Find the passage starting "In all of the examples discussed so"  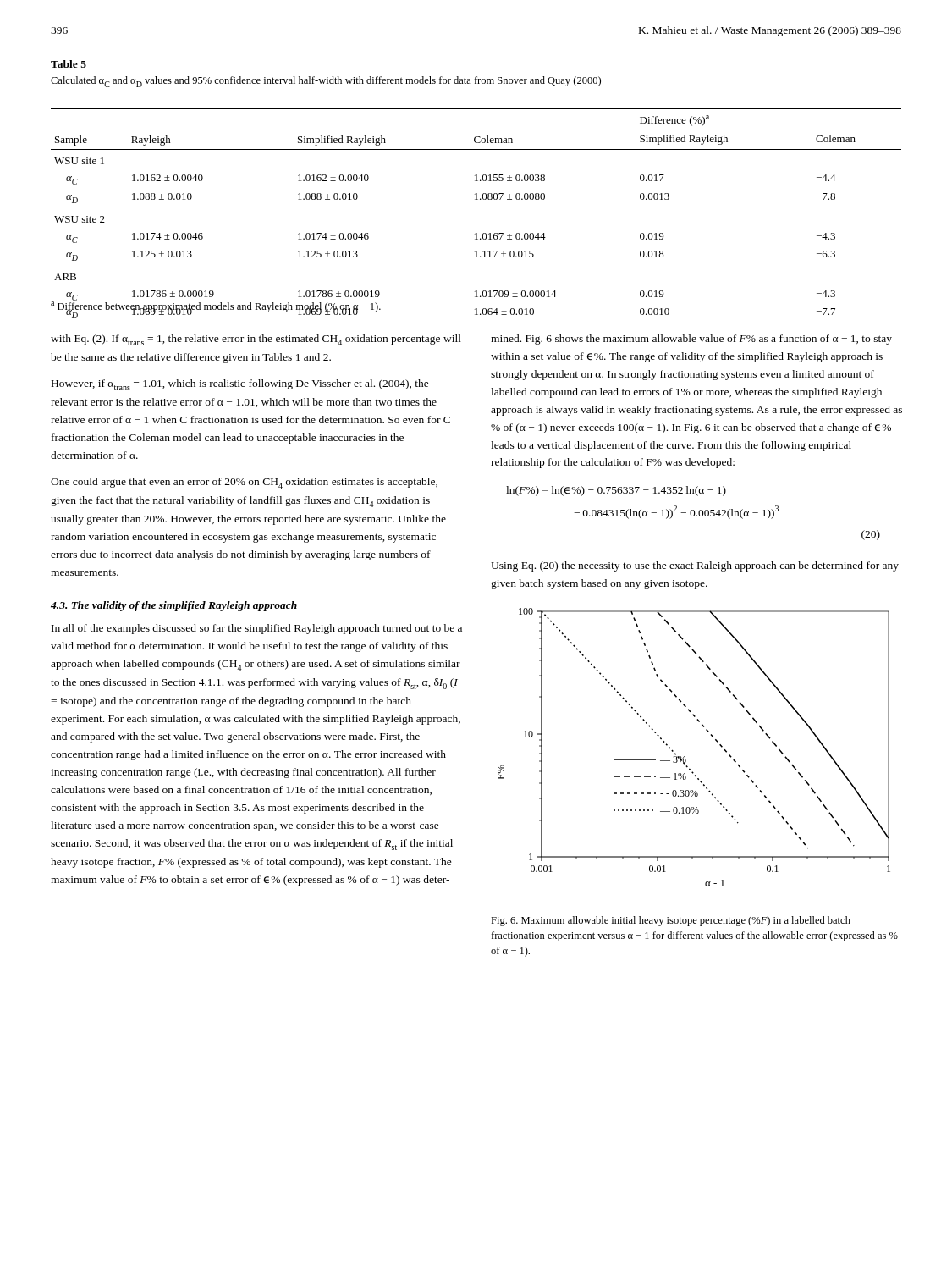258,754
